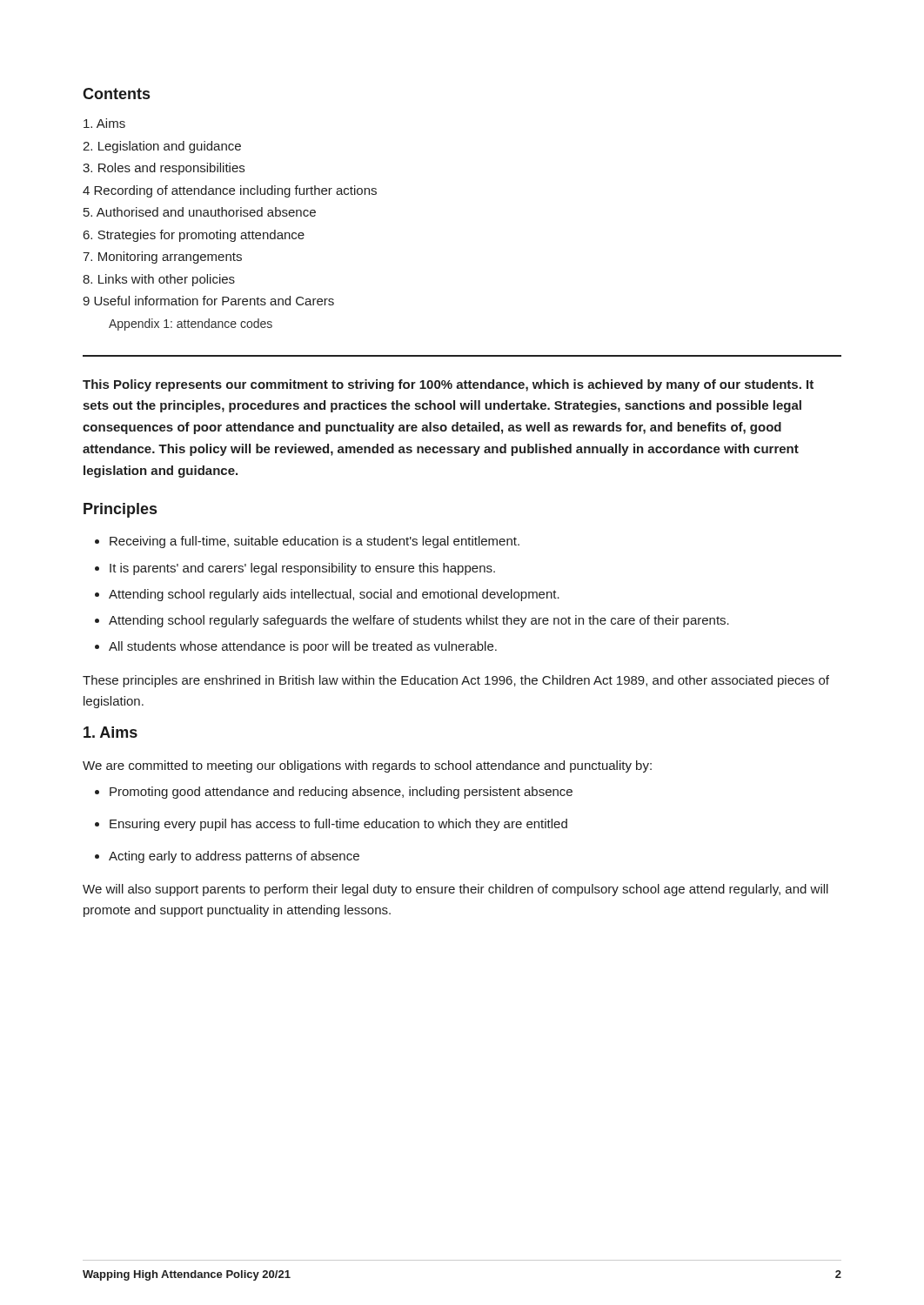Click the passage that begins "Ensuring every pupil has"
This screenshot has width=924, height=1305.
click(x=462, y=823)
